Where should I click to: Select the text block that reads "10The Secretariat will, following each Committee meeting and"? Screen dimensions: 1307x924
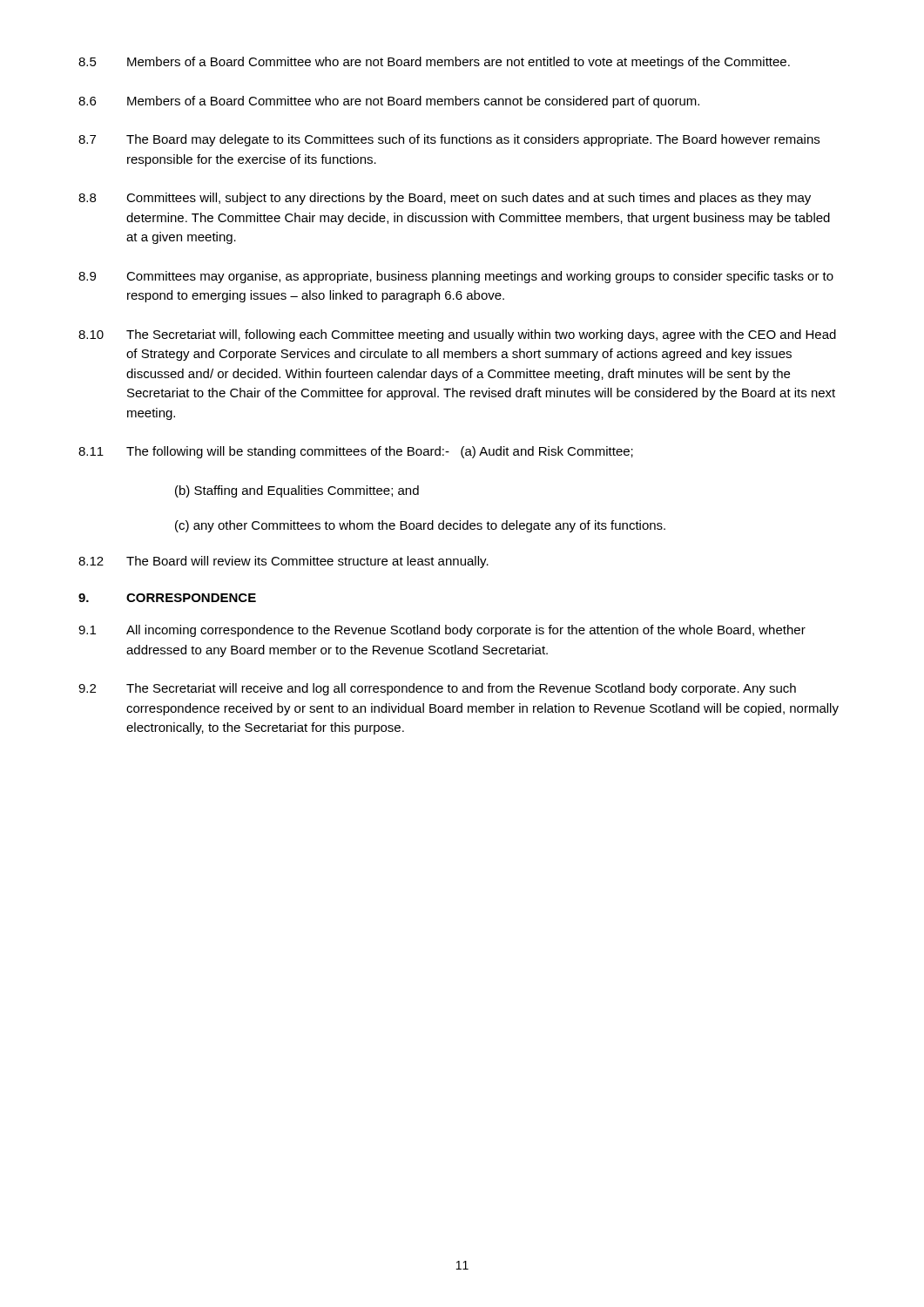pos(460,374)
